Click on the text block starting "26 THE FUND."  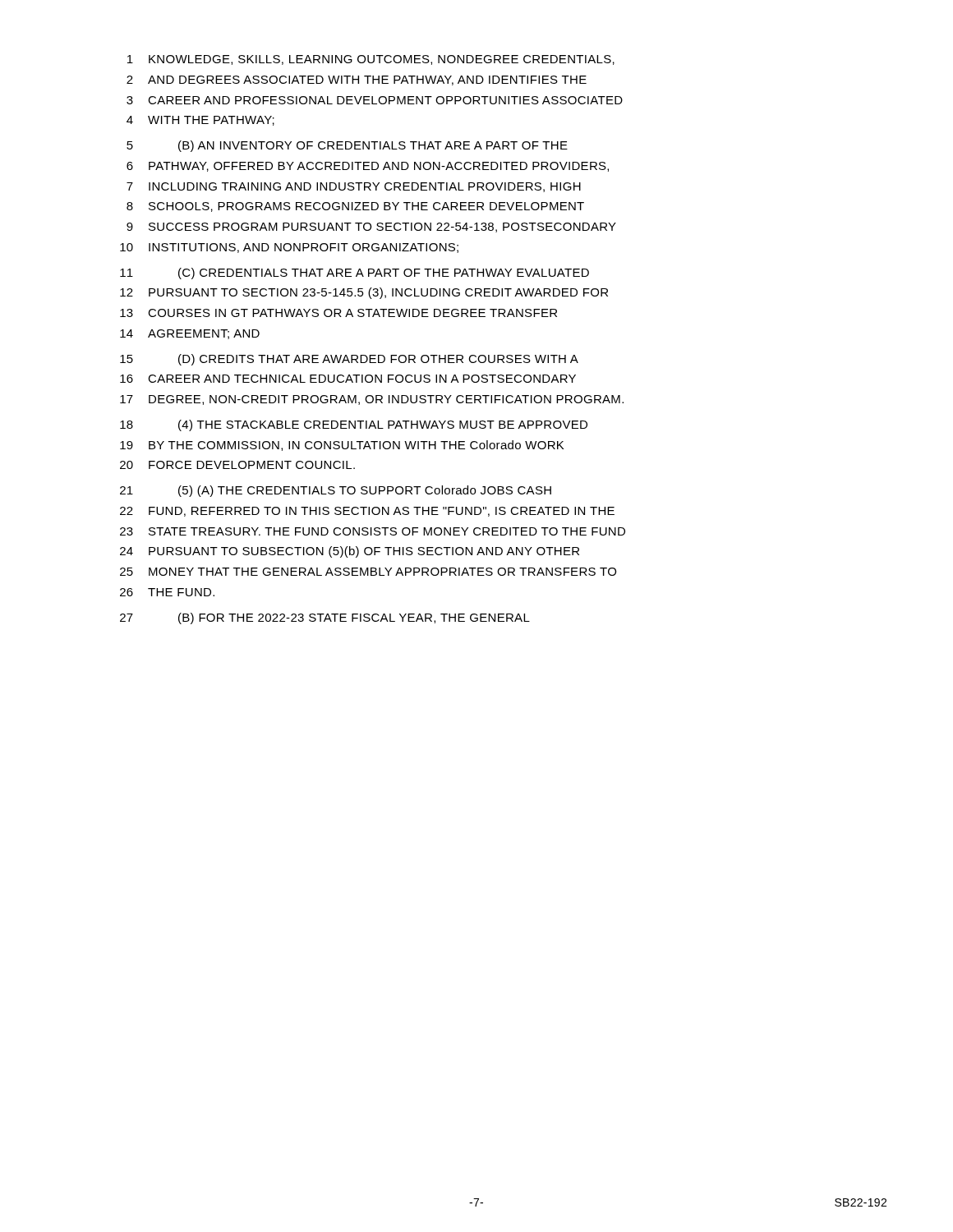coord(167,592)
